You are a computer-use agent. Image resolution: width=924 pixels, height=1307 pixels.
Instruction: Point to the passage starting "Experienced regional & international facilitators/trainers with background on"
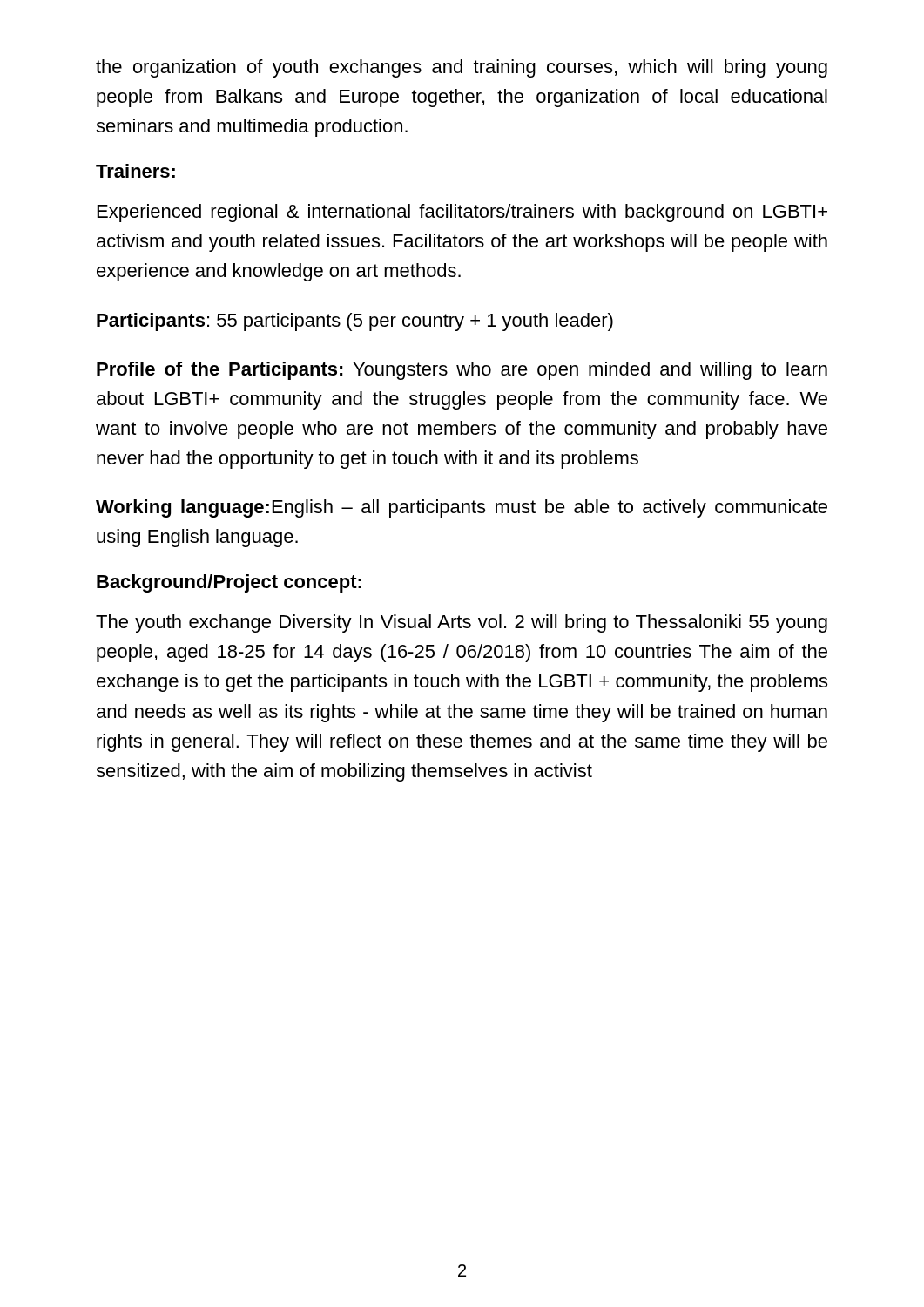tap(462, 242)
